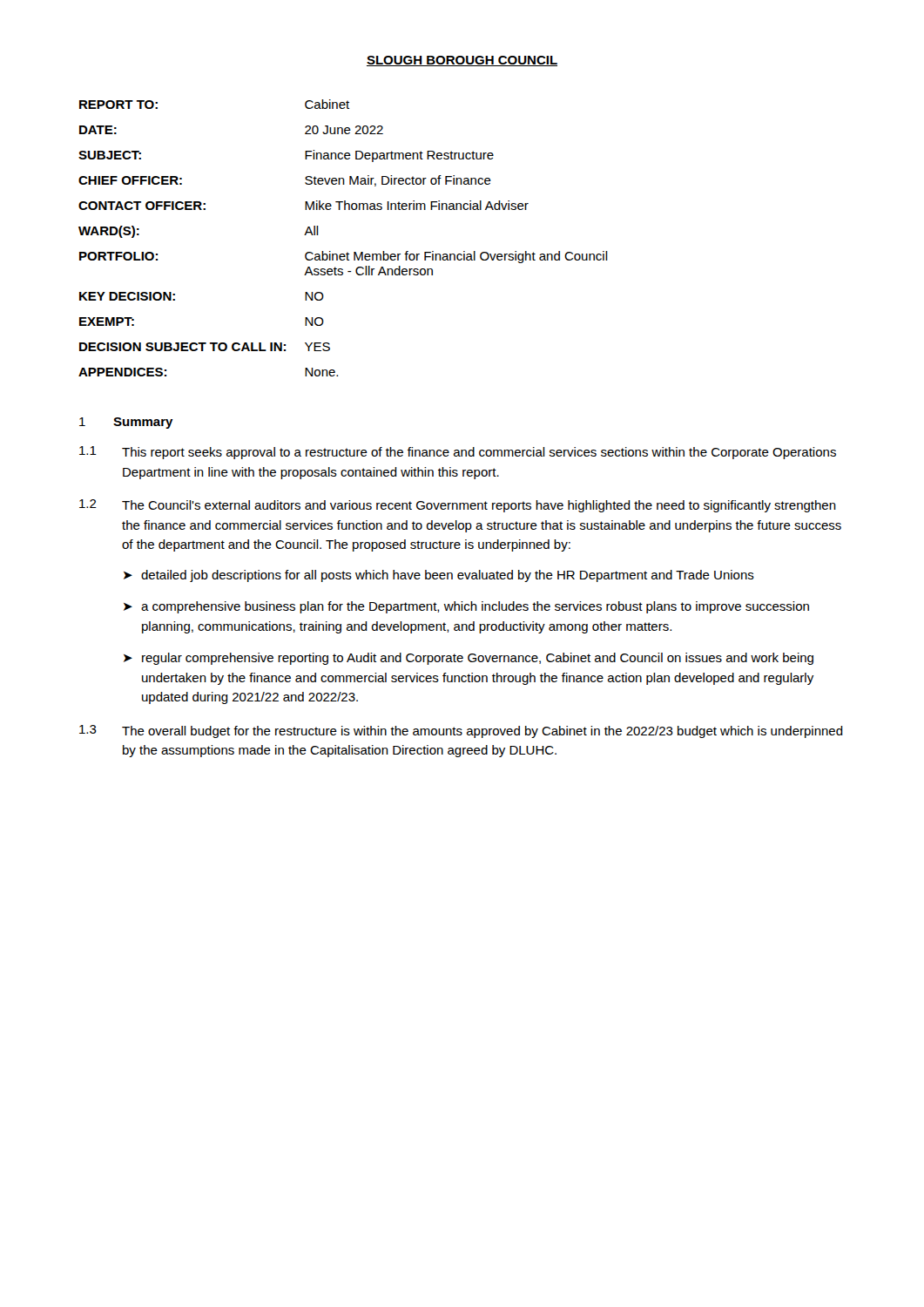Find the block on this page that starts "2 The Council's"

462,525
